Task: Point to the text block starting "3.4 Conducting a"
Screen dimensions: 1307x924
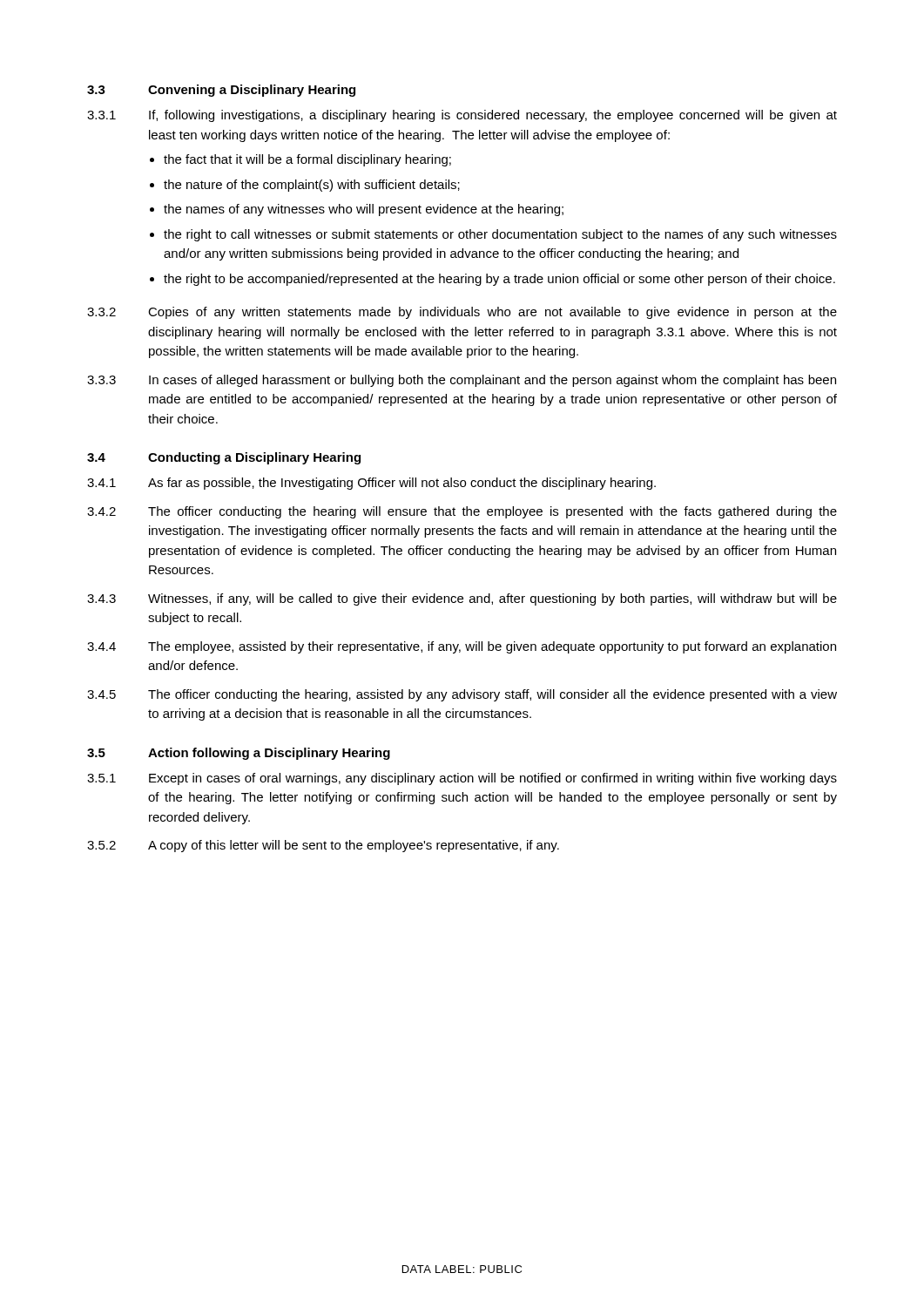Action: pyautogui.click(x=224, y=457)
